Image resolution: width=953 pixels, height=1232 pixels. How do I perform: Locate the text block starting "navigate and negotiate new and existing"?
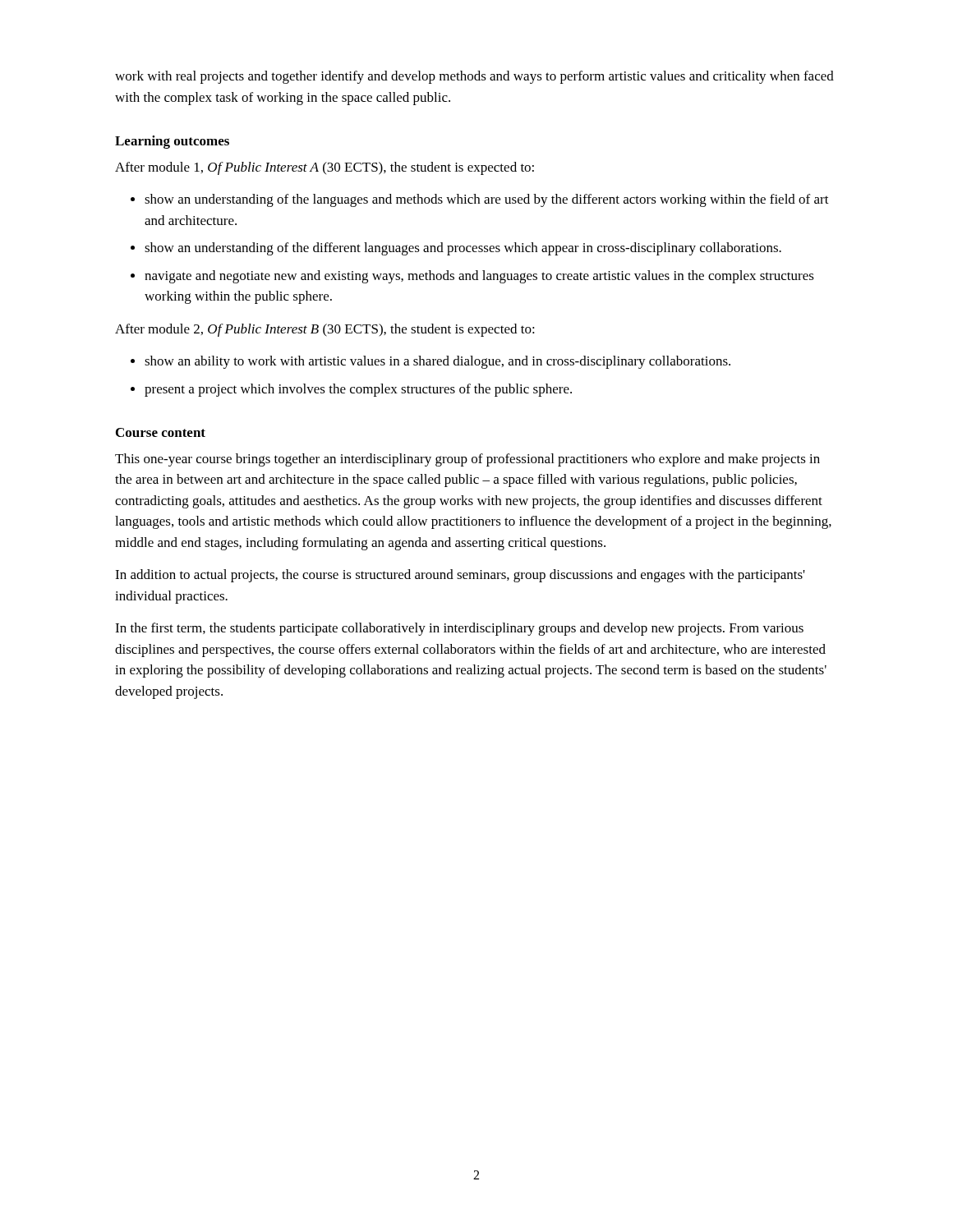(479, 286)
